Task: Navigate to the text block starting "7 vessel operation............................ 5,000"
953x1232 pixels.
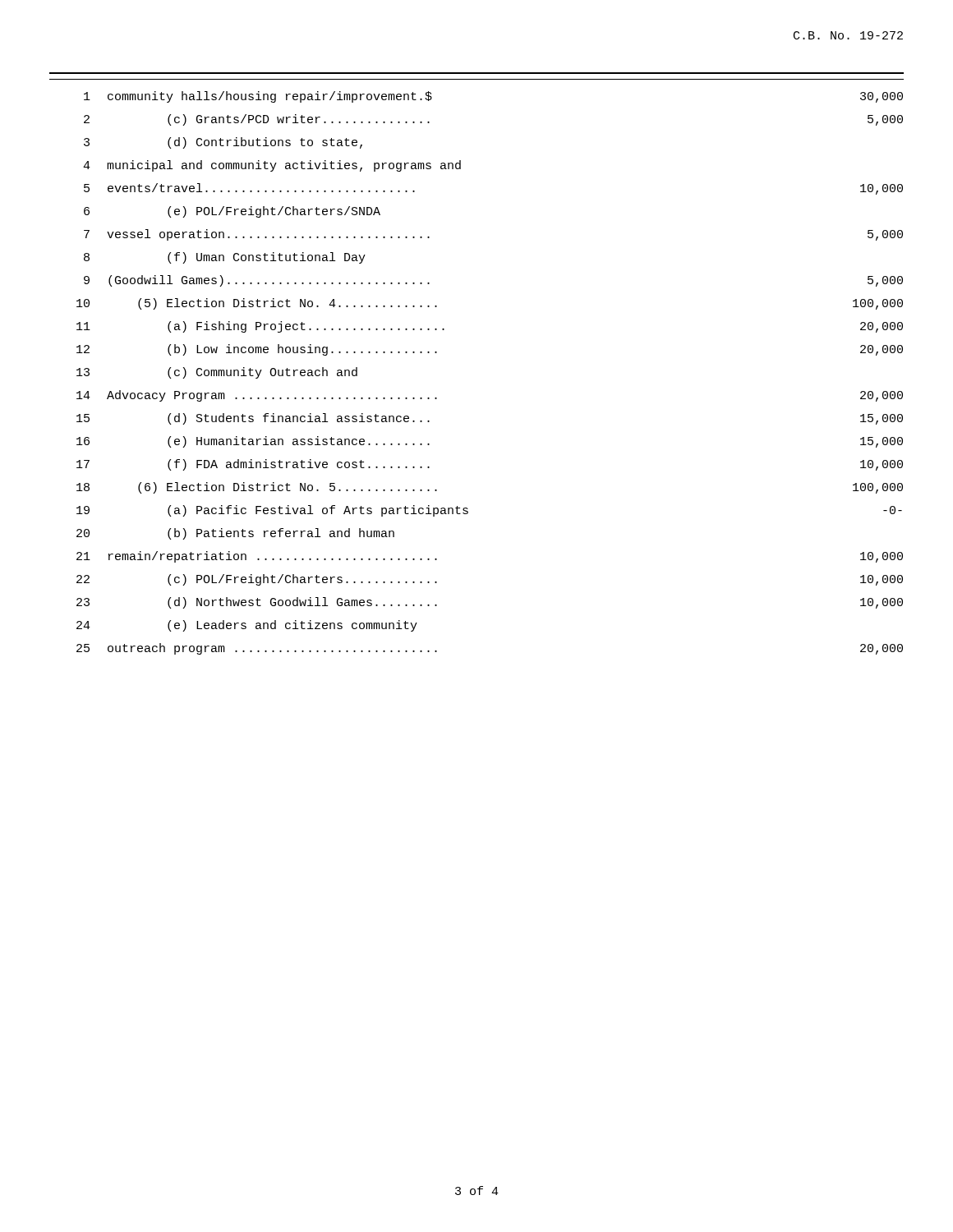Action: 161,234
